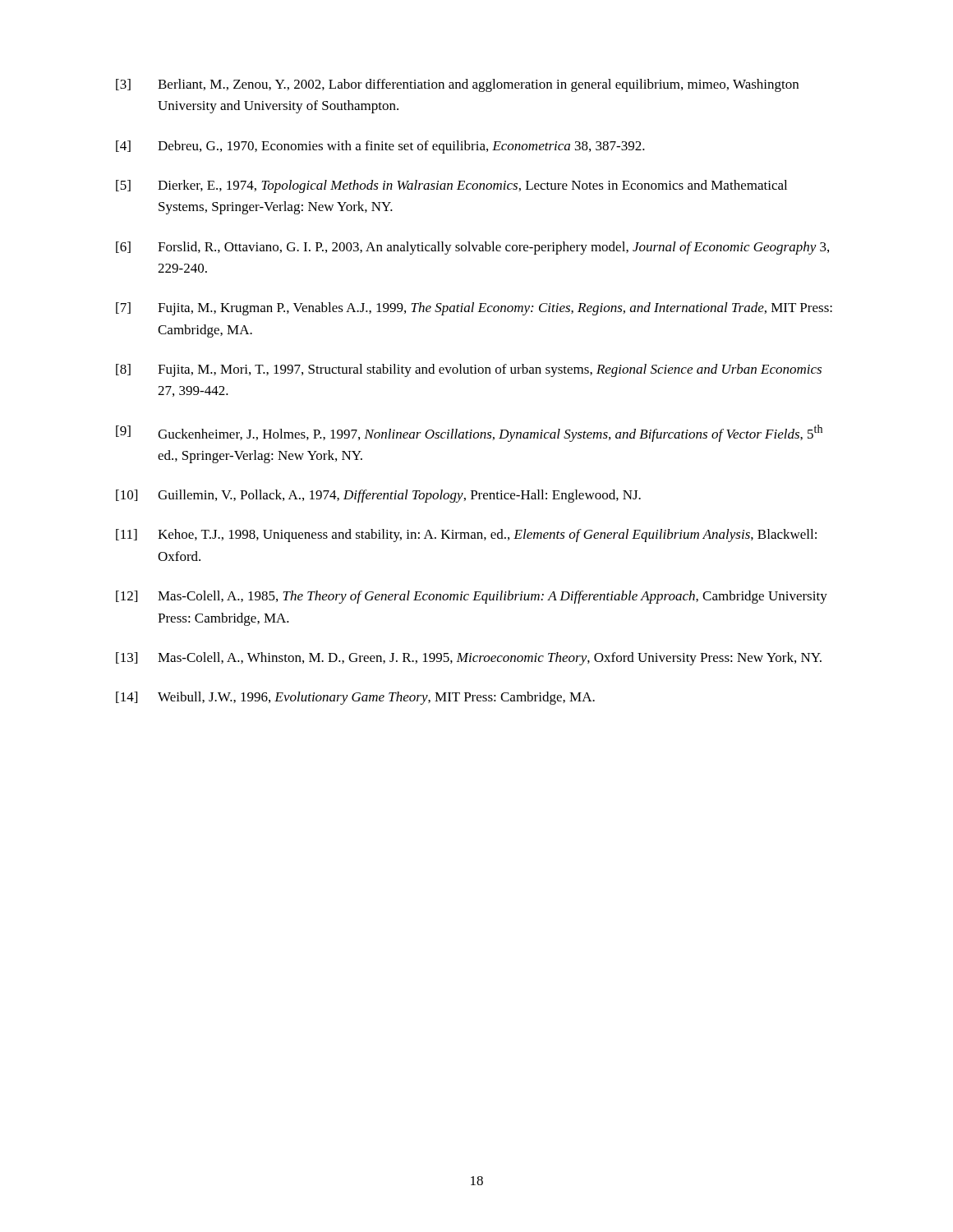Locate the region starting "[4] Debreu, G.,"

(476, 146)
